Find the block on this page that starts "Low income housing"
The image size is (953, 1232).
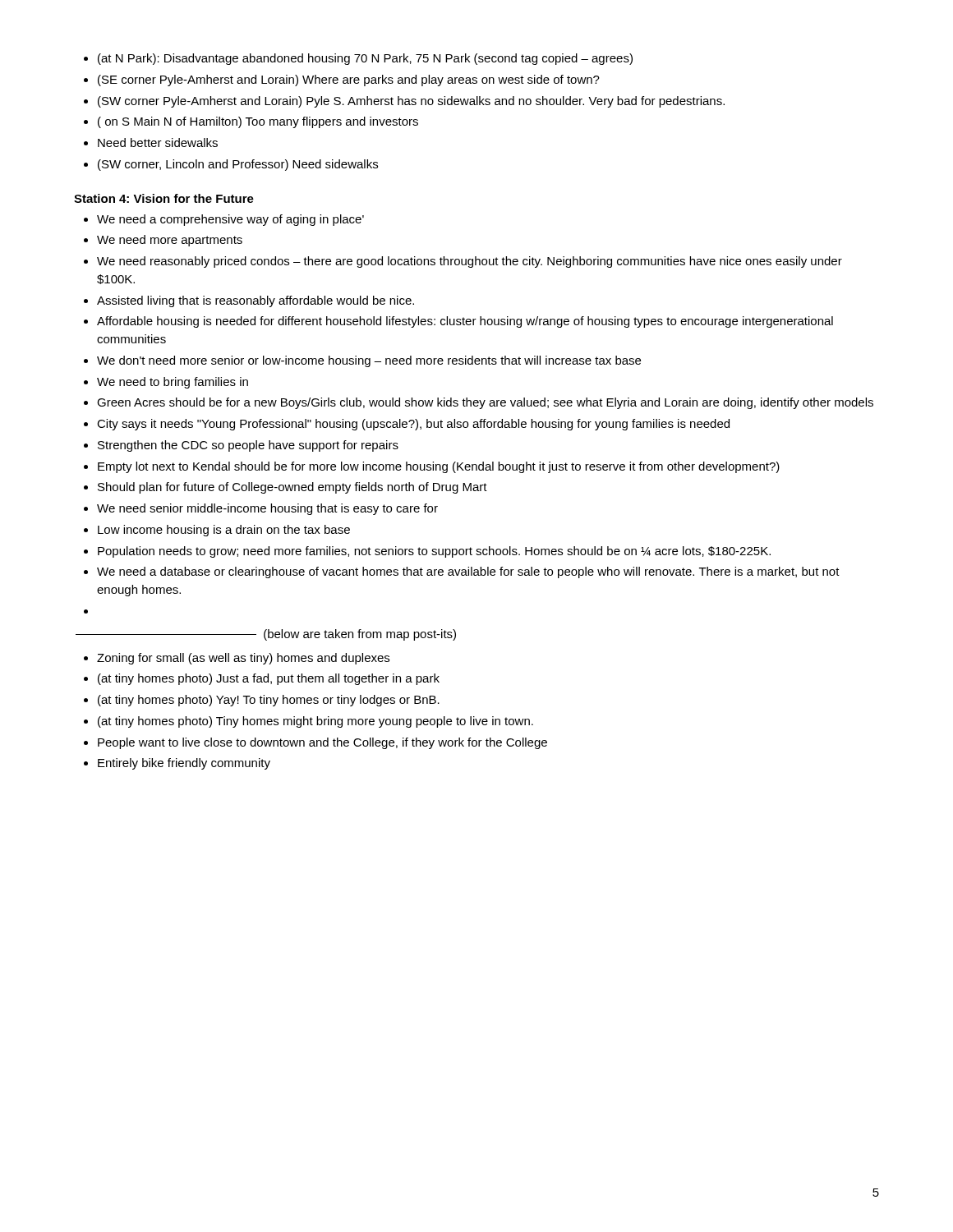tap(224, 531)
